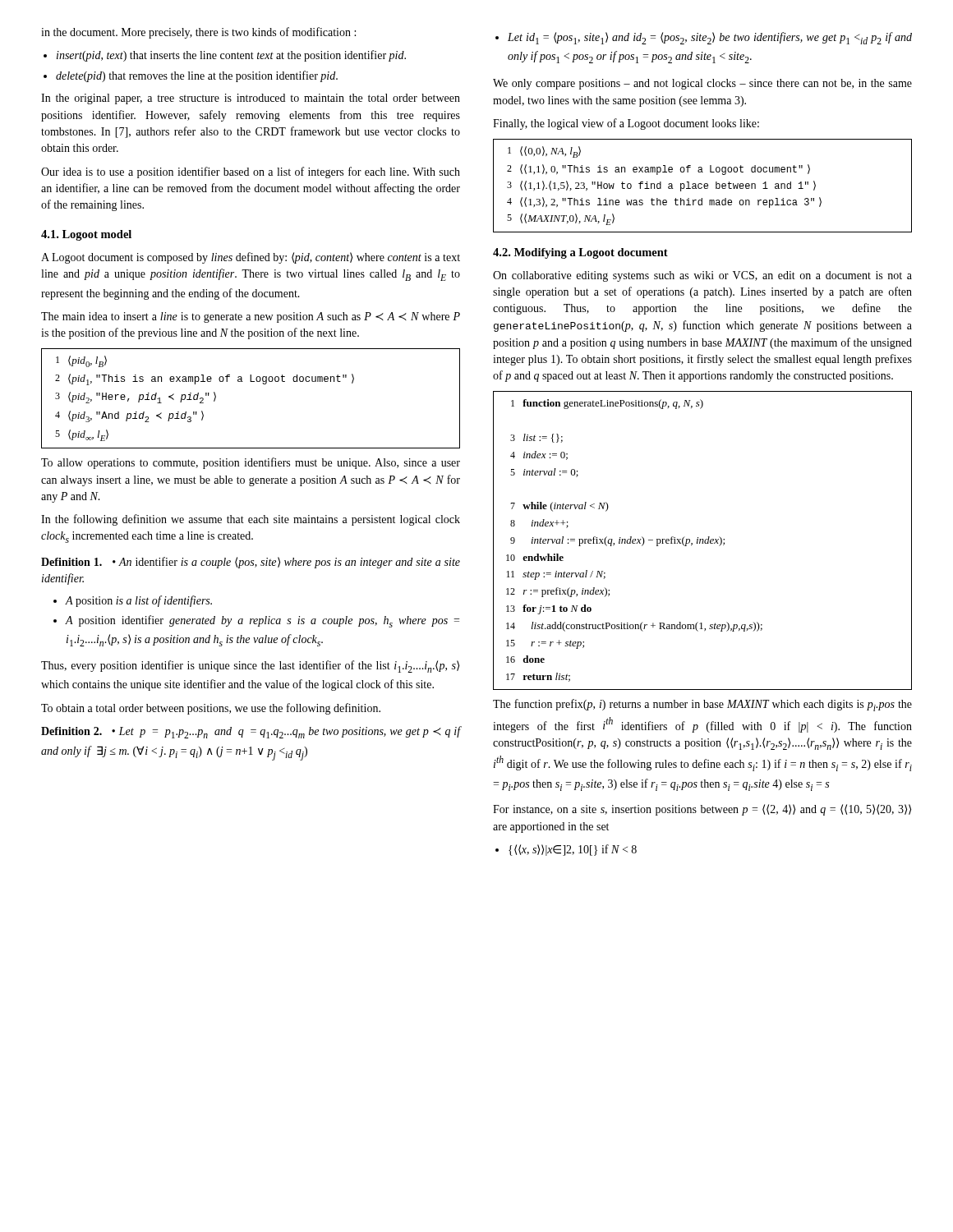
Task: Locate the block of text that opens with "For instance, on a site s, insertion"
Action: point(702,819)
